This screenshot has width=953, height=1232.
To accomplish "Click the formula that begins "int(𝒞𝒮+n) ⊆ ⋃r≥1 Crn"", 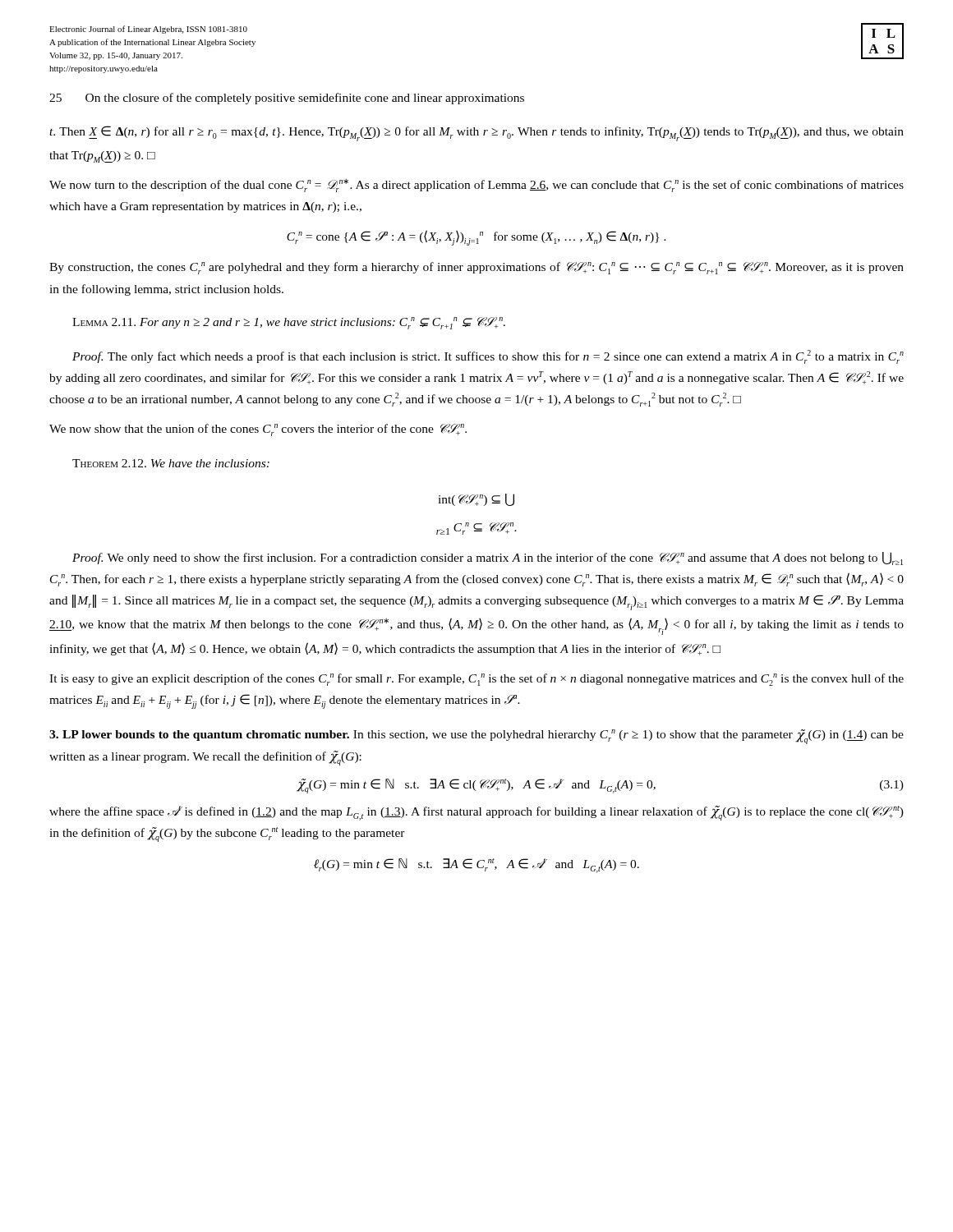I will pos(476,514).
